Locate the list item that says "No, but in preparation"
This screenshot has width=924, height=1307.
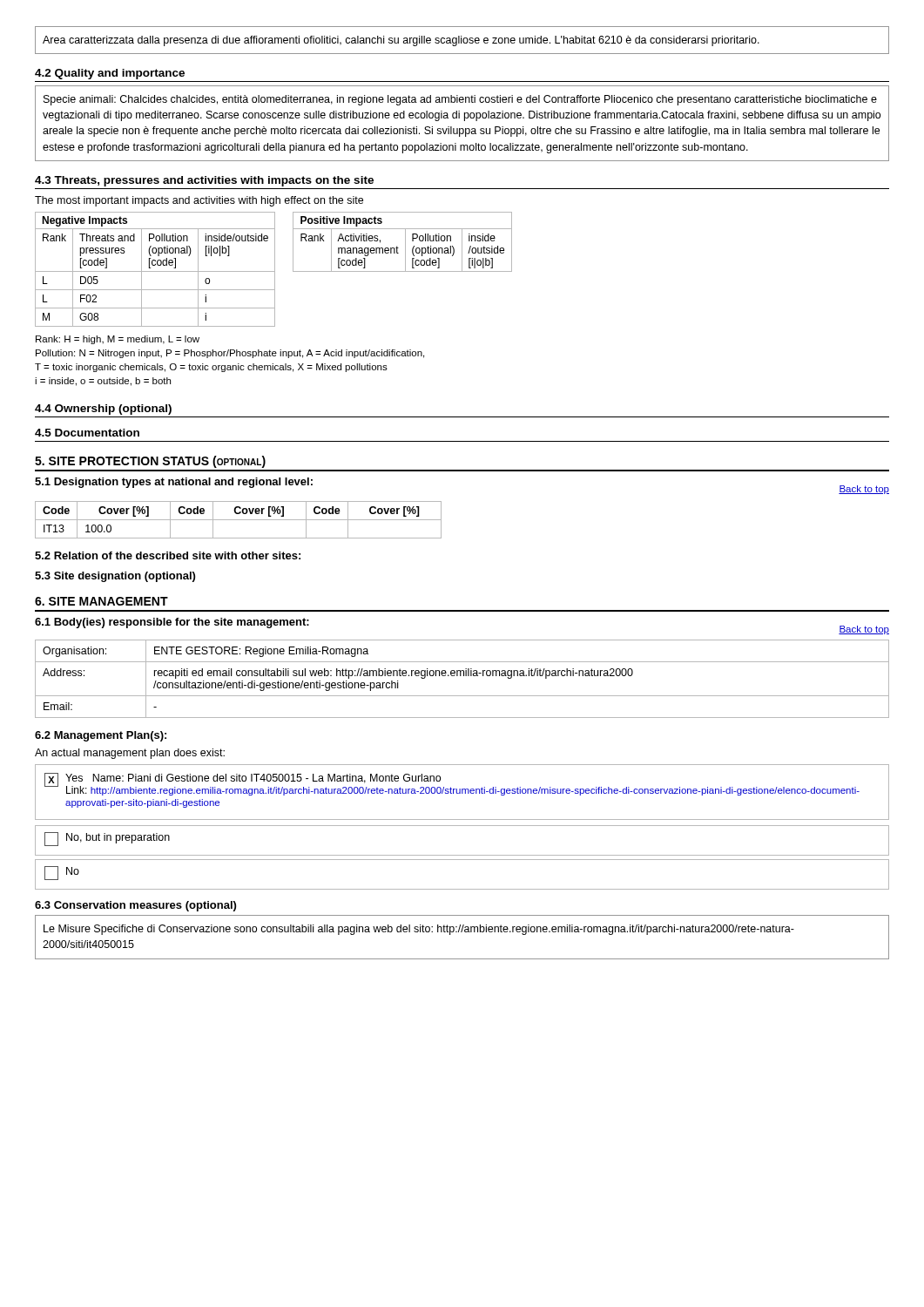[107, 839]
